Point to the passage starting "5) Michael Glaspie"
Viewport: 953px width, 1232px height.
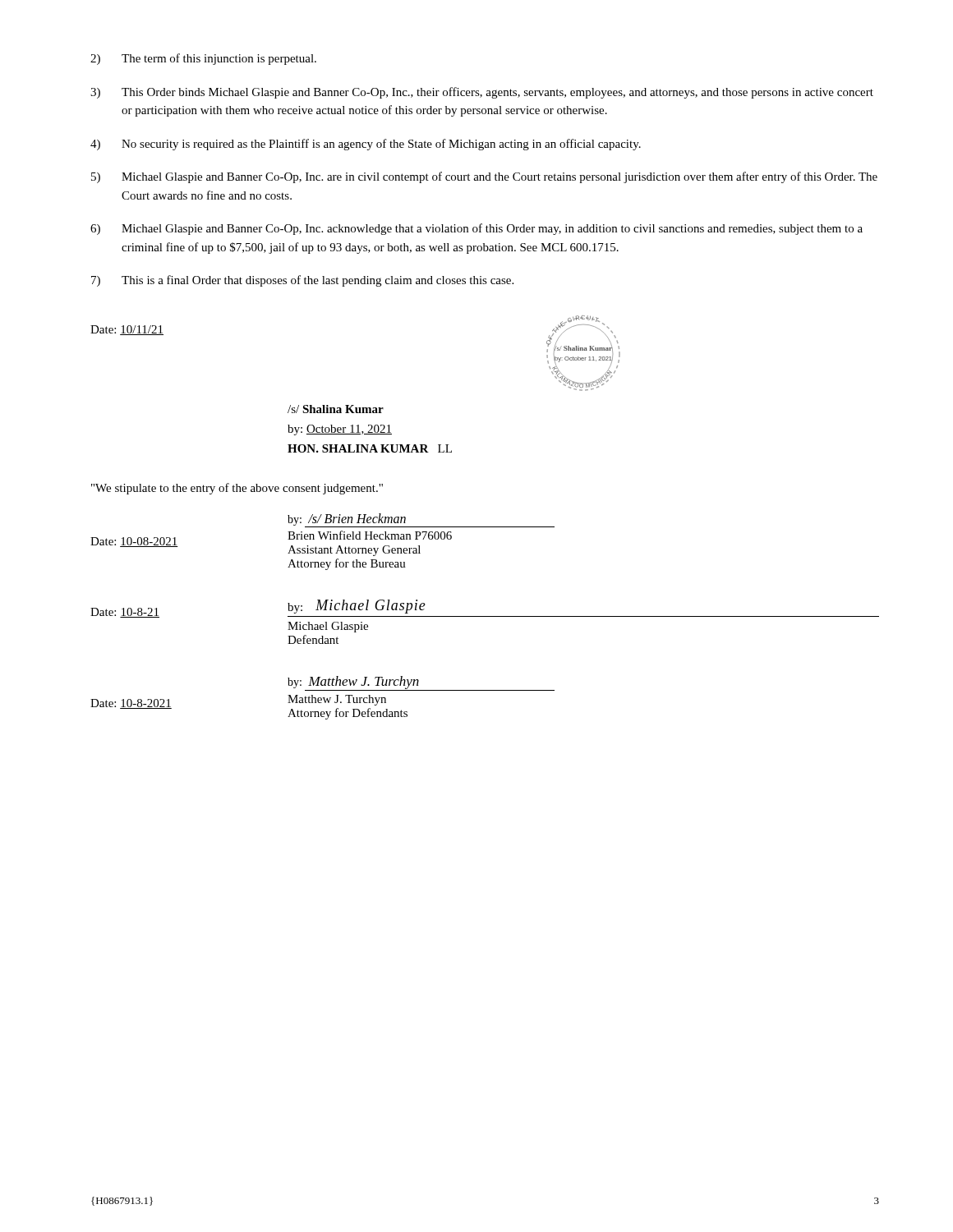tap(485, 186)
